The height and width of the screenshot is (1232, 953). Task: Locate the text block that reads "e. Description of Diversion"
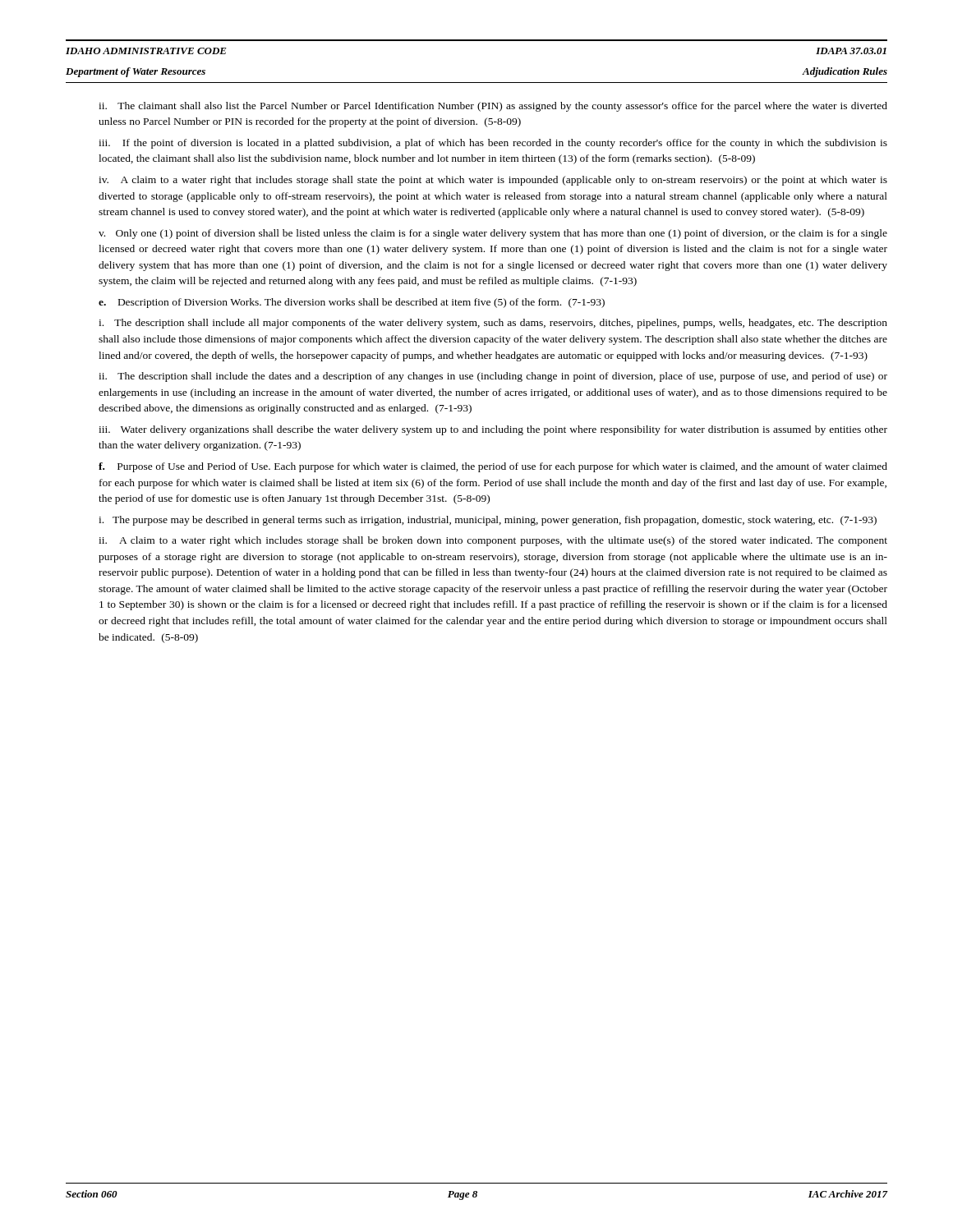[352, 302]
